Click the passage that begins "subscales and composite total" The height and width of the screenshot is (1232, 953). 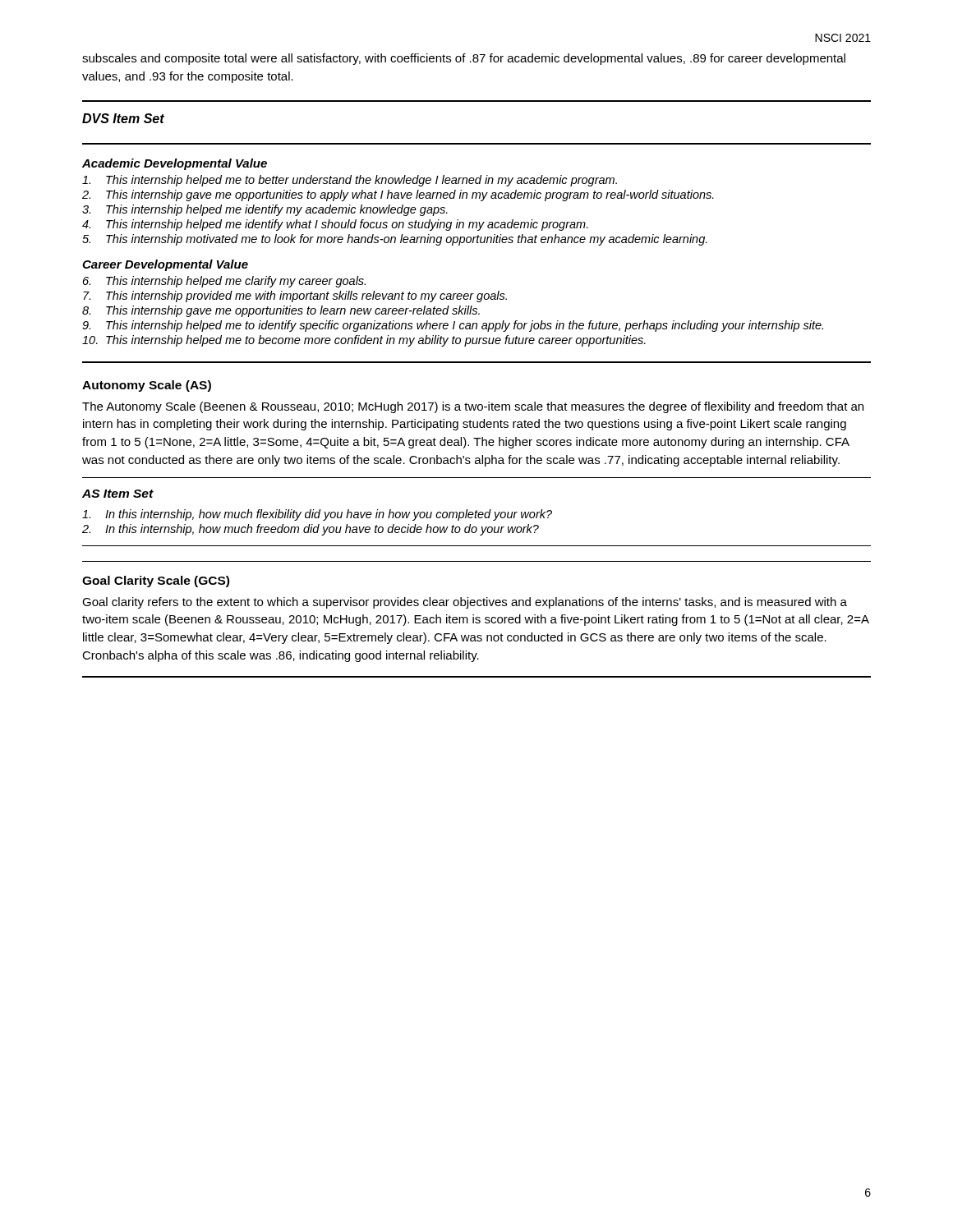[x=464, y=67]
